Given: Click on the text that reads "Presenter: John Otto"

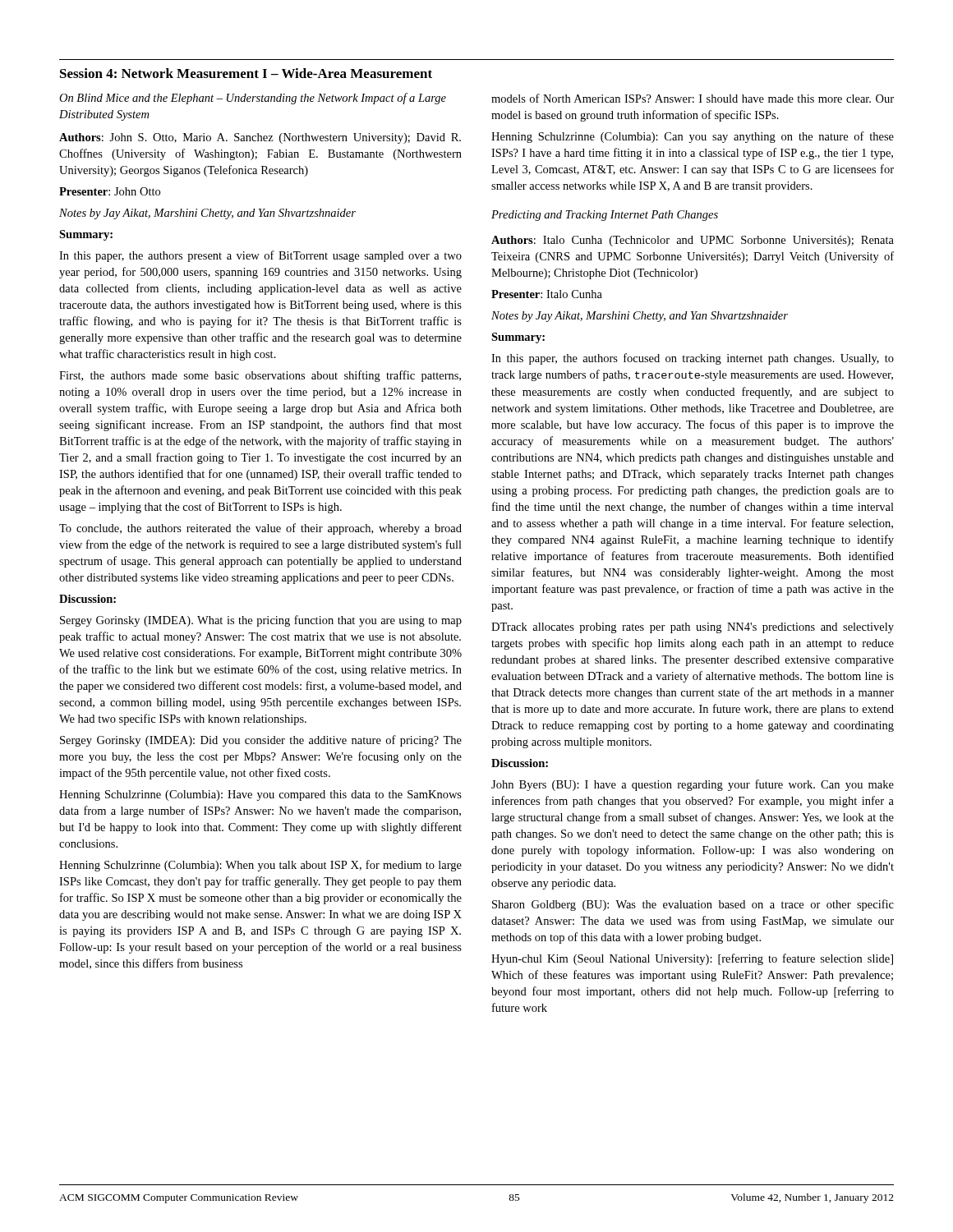Looking at the screenshot, I should (x=110, y=191).
